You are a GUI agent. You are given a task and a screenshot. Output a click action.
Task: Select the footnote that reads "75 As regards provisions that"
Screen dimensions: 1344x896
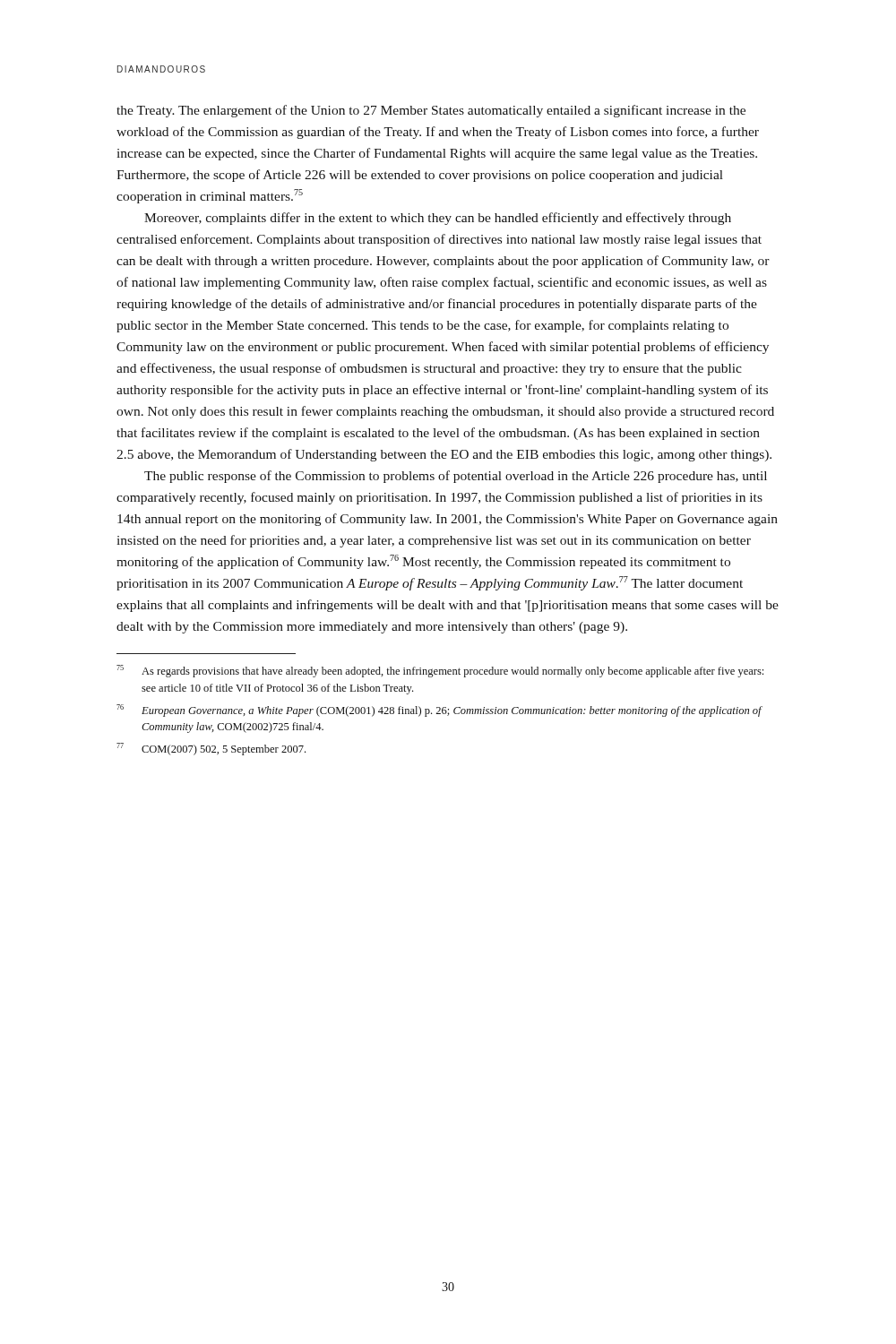[448, 680]
